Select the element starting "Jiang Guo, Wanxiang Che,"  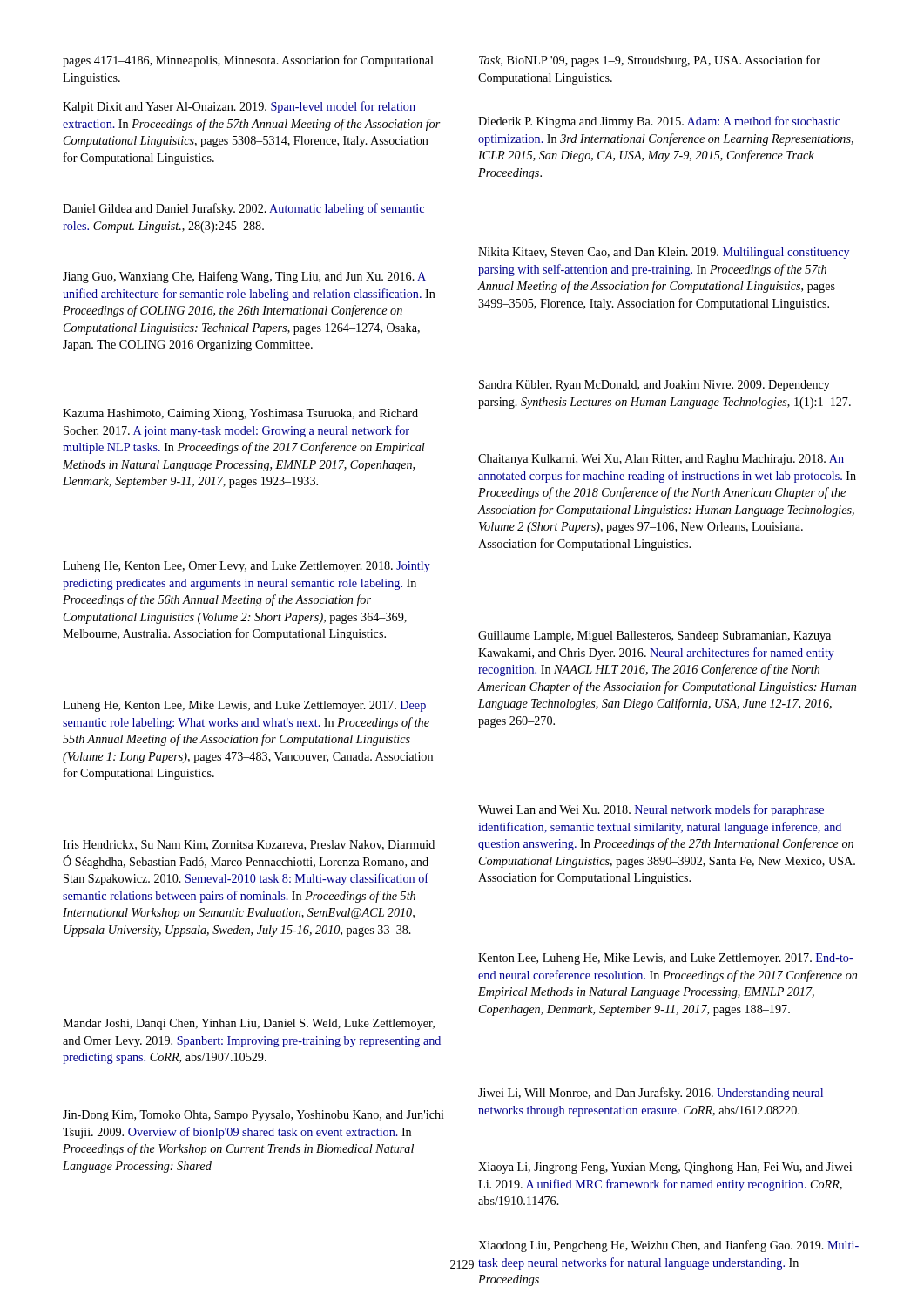click(x=254, y=311)
